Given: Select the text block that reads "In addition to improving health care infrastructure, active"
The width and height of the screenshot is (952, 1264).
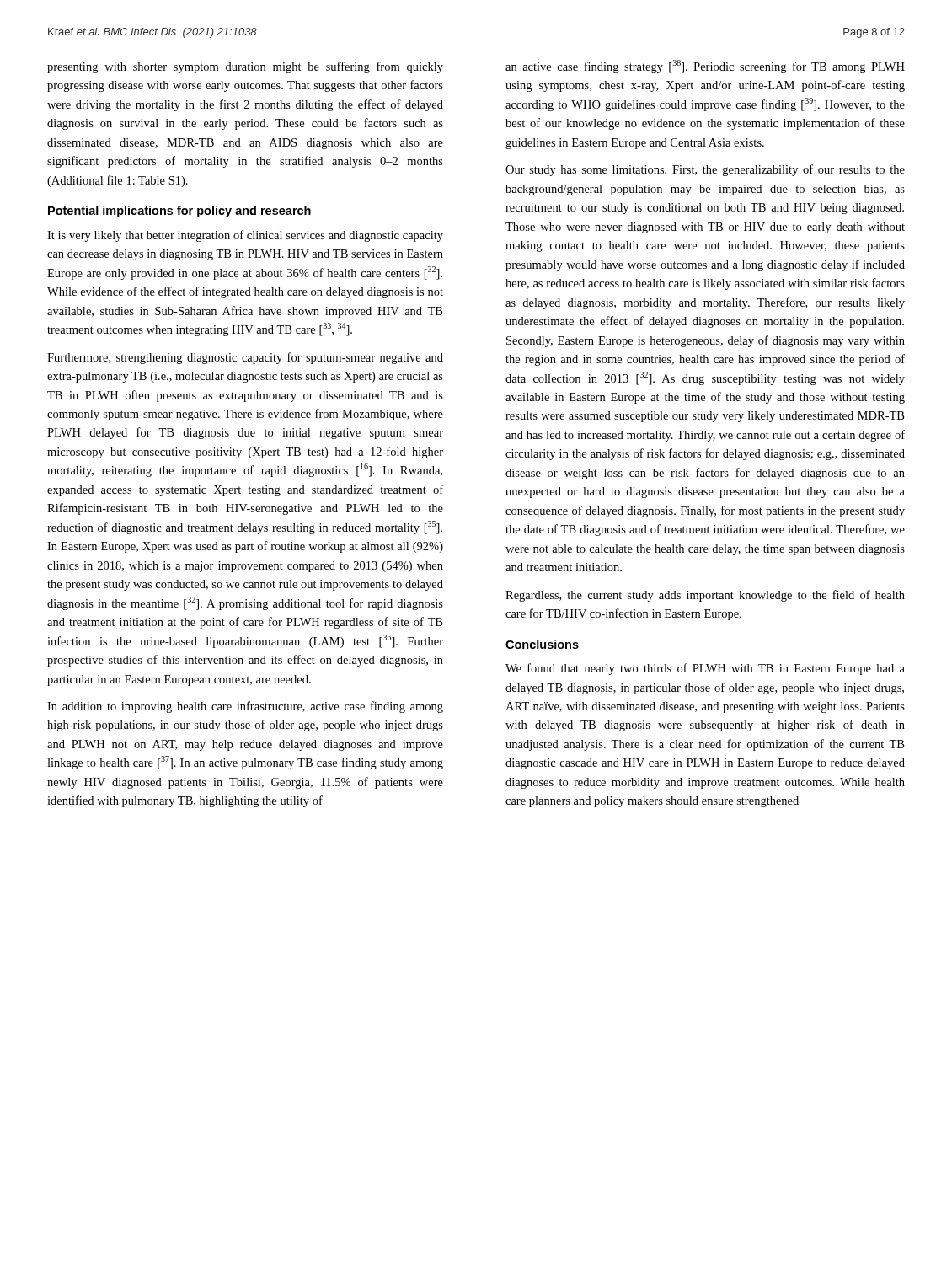Looking at the screenshot, I should [x=245, y=754].
